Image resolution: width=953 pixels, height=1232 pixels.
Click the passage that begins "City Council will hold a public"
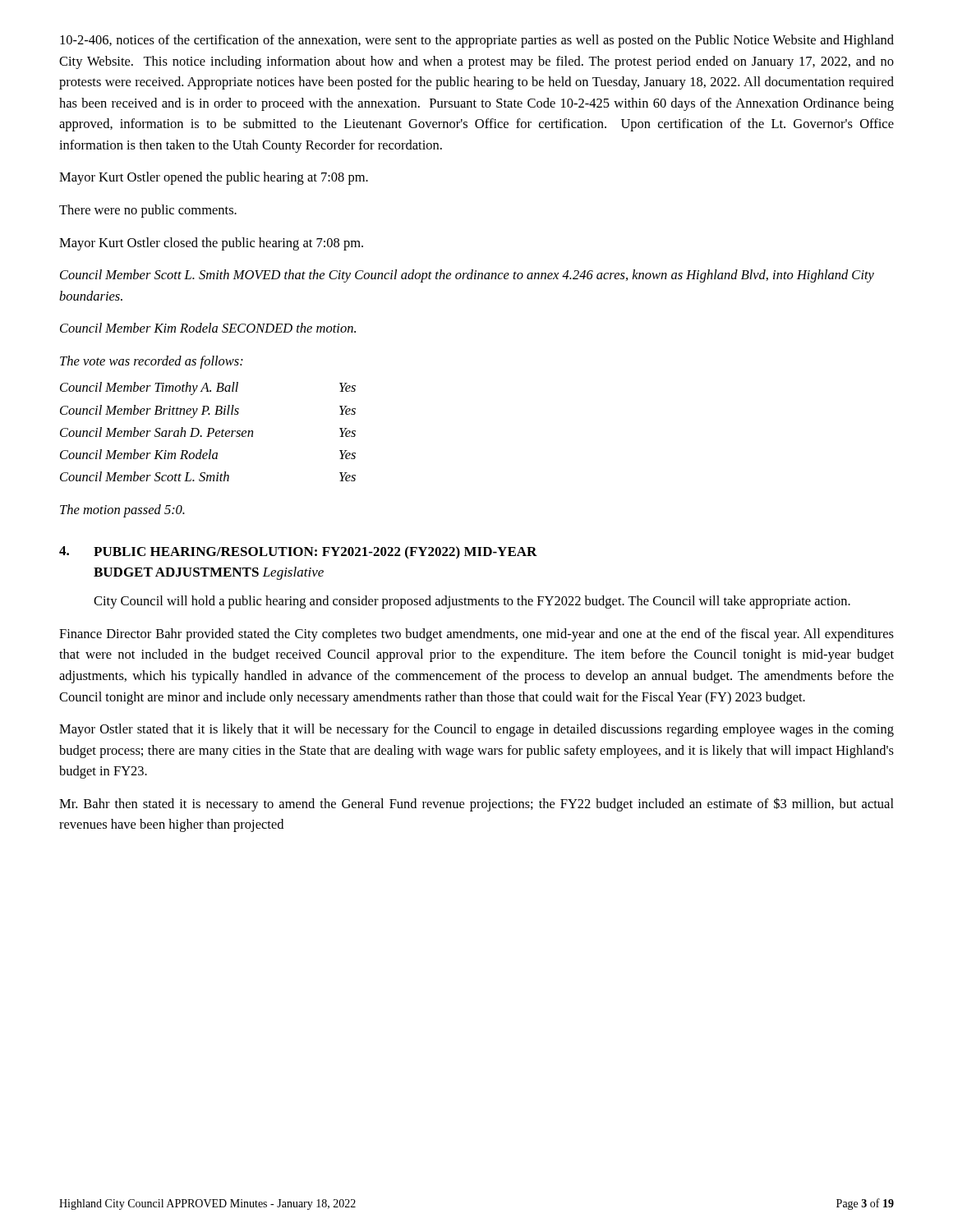tap(472, 601)
